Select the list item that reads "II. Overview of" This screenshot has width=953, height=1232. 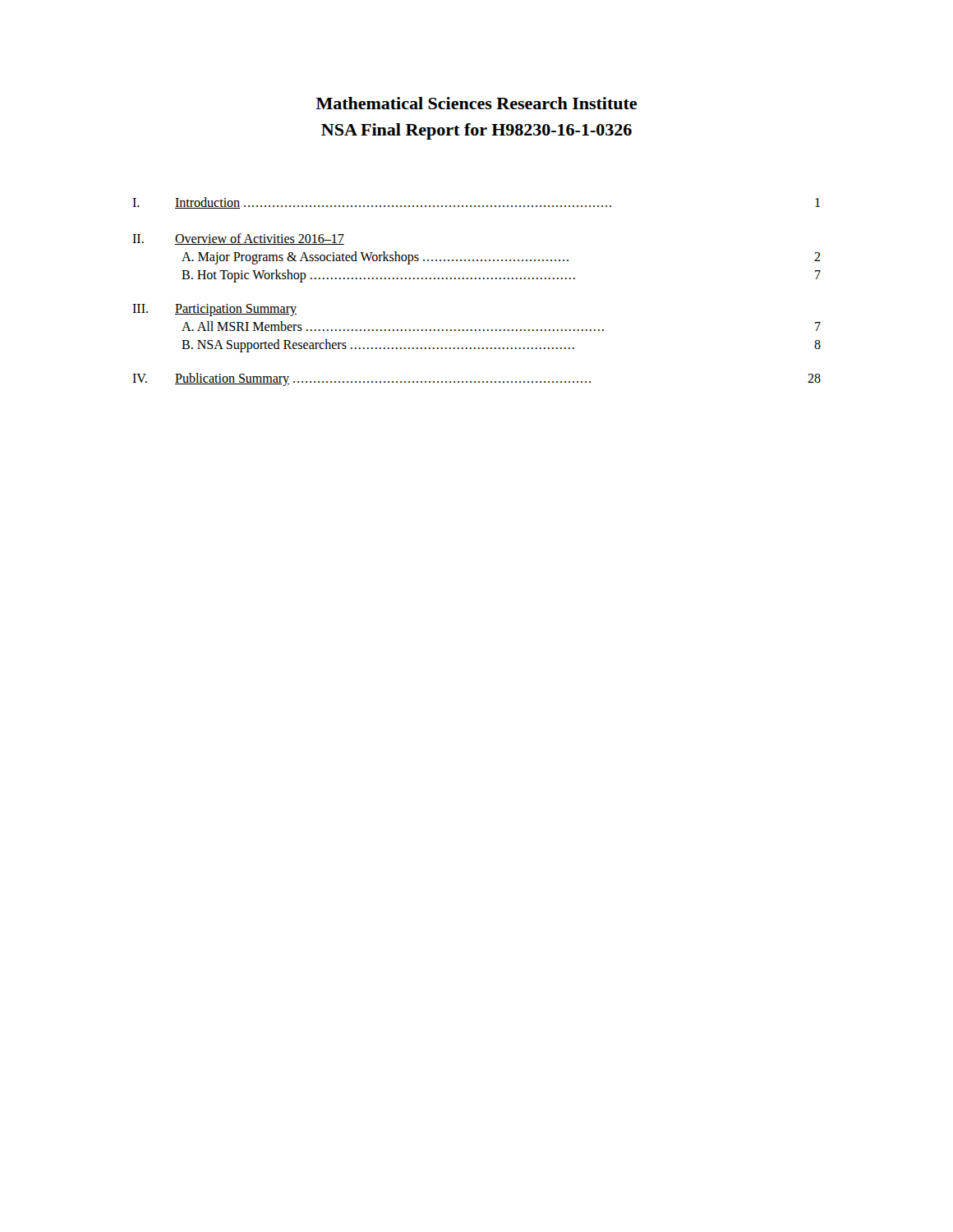pos(476,257)
